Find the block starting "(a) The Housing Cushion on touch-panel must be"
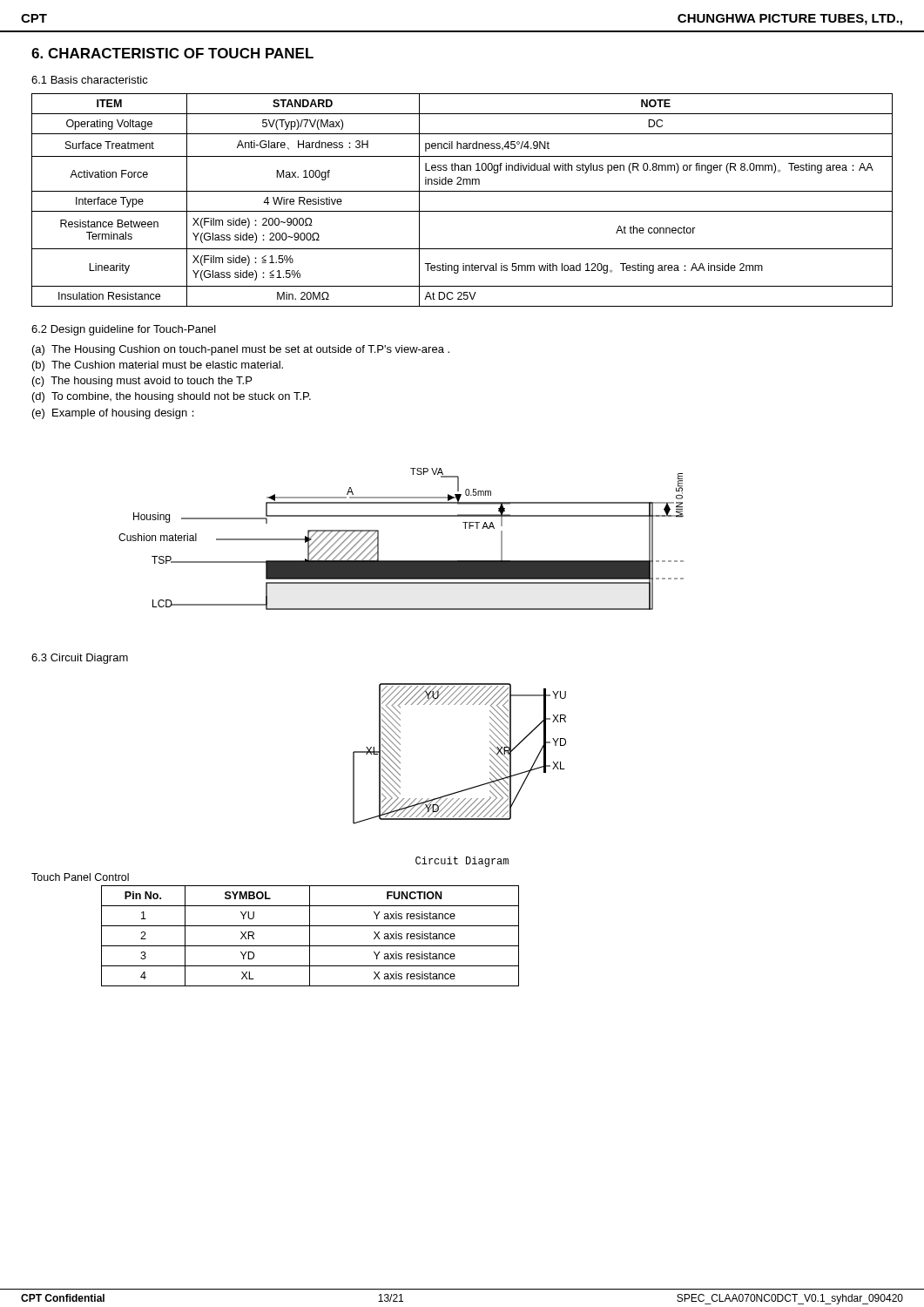 coord(241,349)
